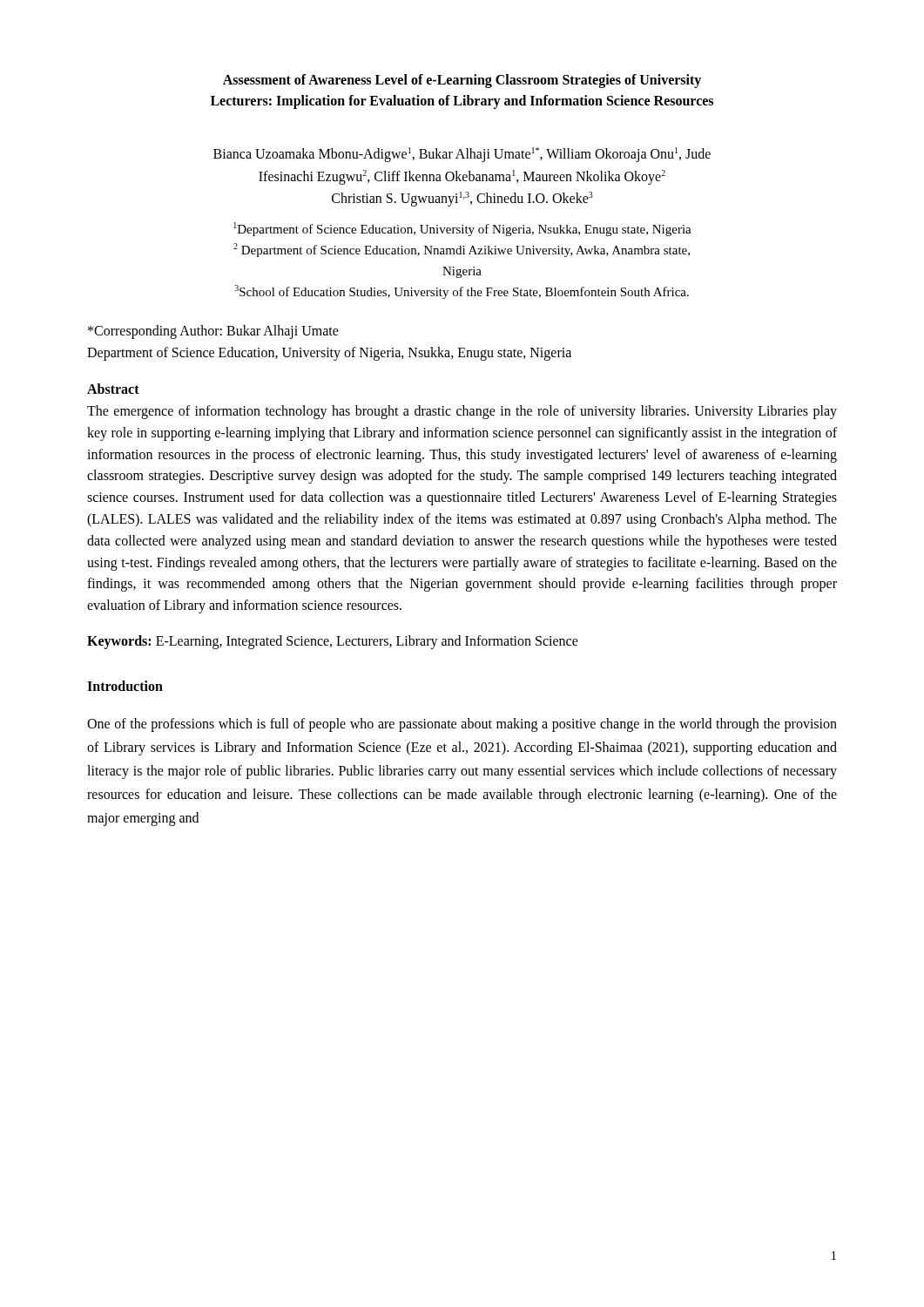Find the block starting "1Department of Science Education, University"
Screen dimensions: 1307x924
[x=462, y=259]
